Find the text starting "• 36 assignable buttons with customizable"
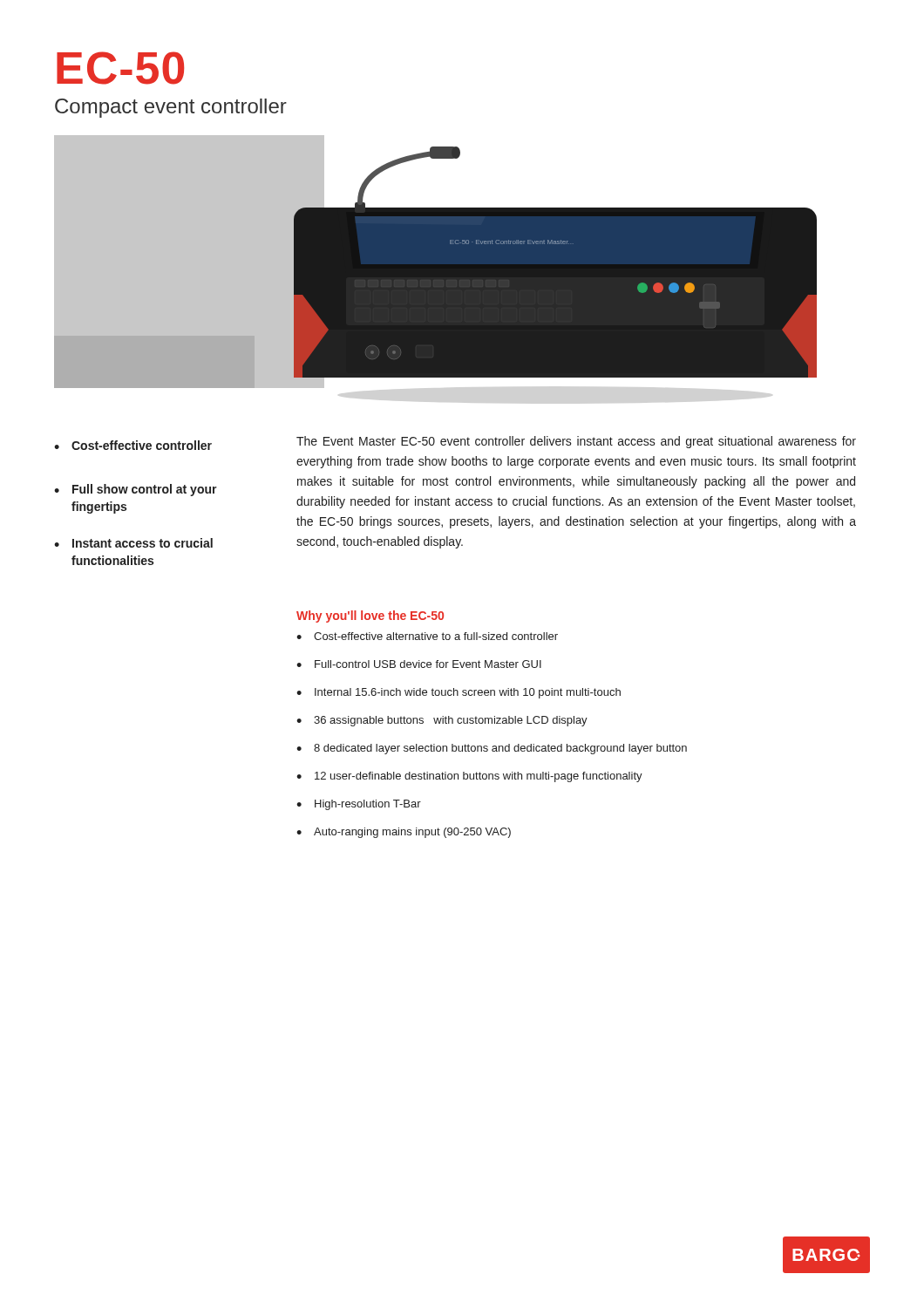The height and width of the screenshot is (1308, 924). [576, 721]
